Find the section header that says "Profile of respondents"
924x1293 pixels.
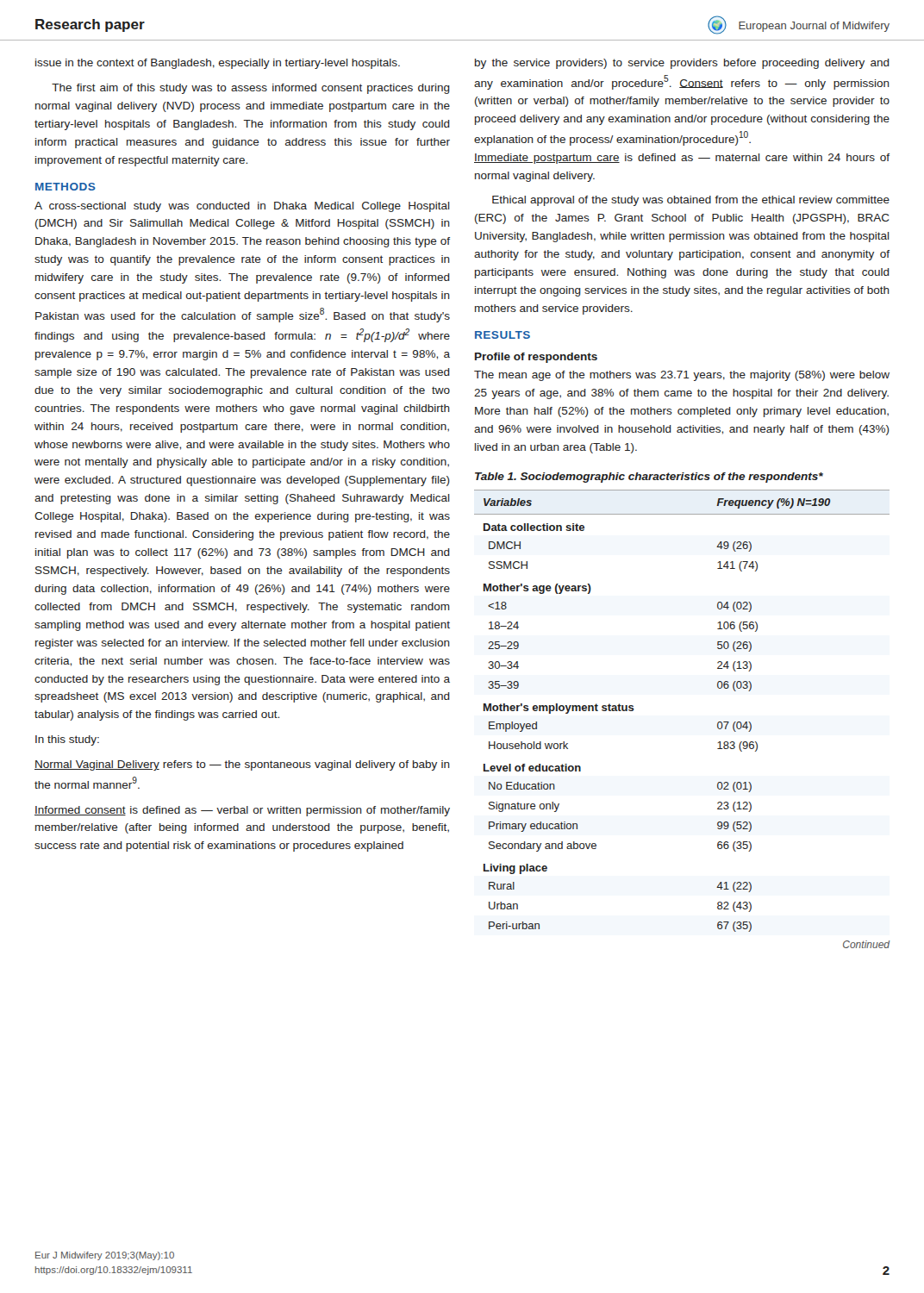tap(536, 356)
